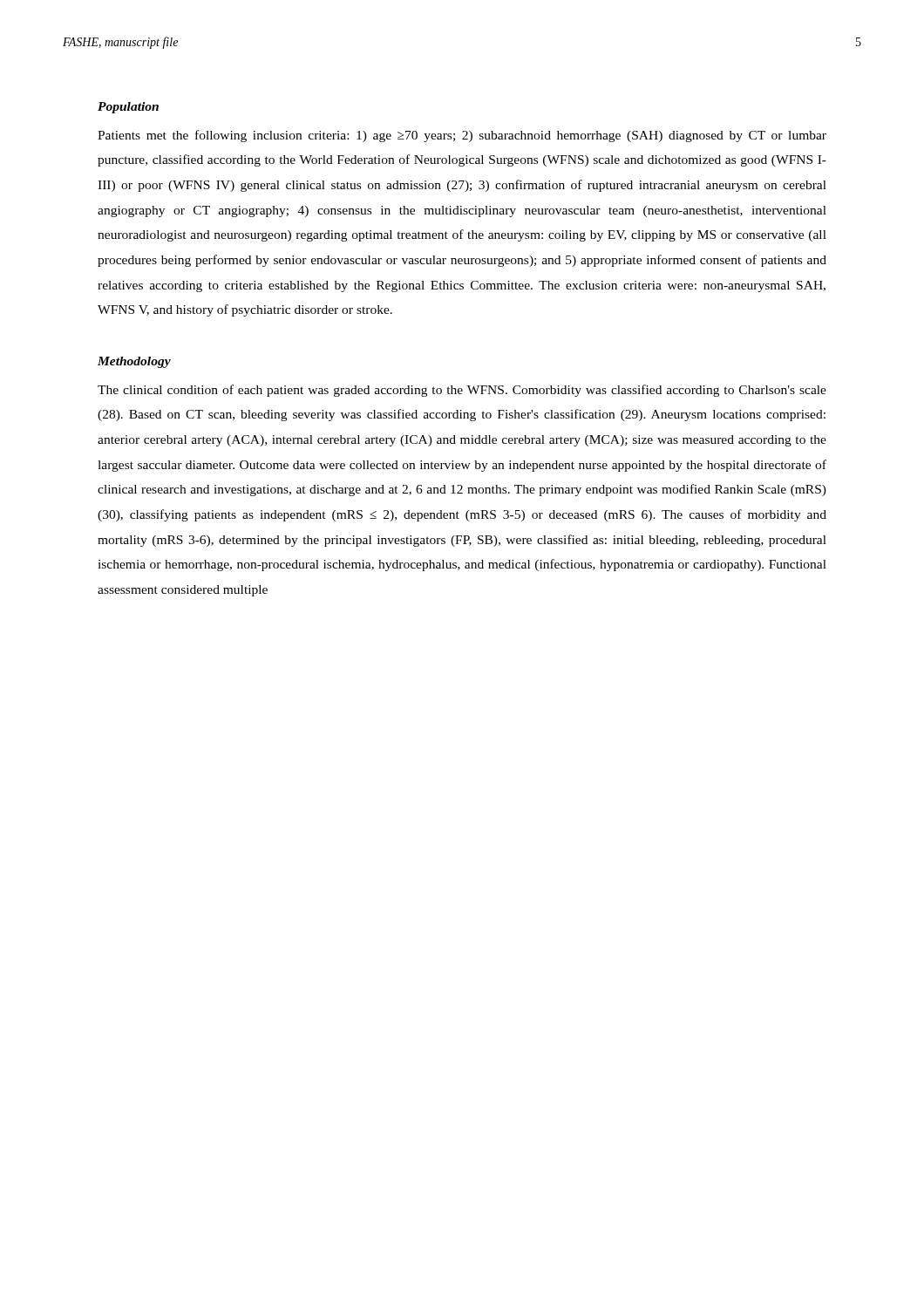This screenshot has width=924, height=1308.
Task: Find the passage starting "The clinical condition"
Action: coord(462,489)
